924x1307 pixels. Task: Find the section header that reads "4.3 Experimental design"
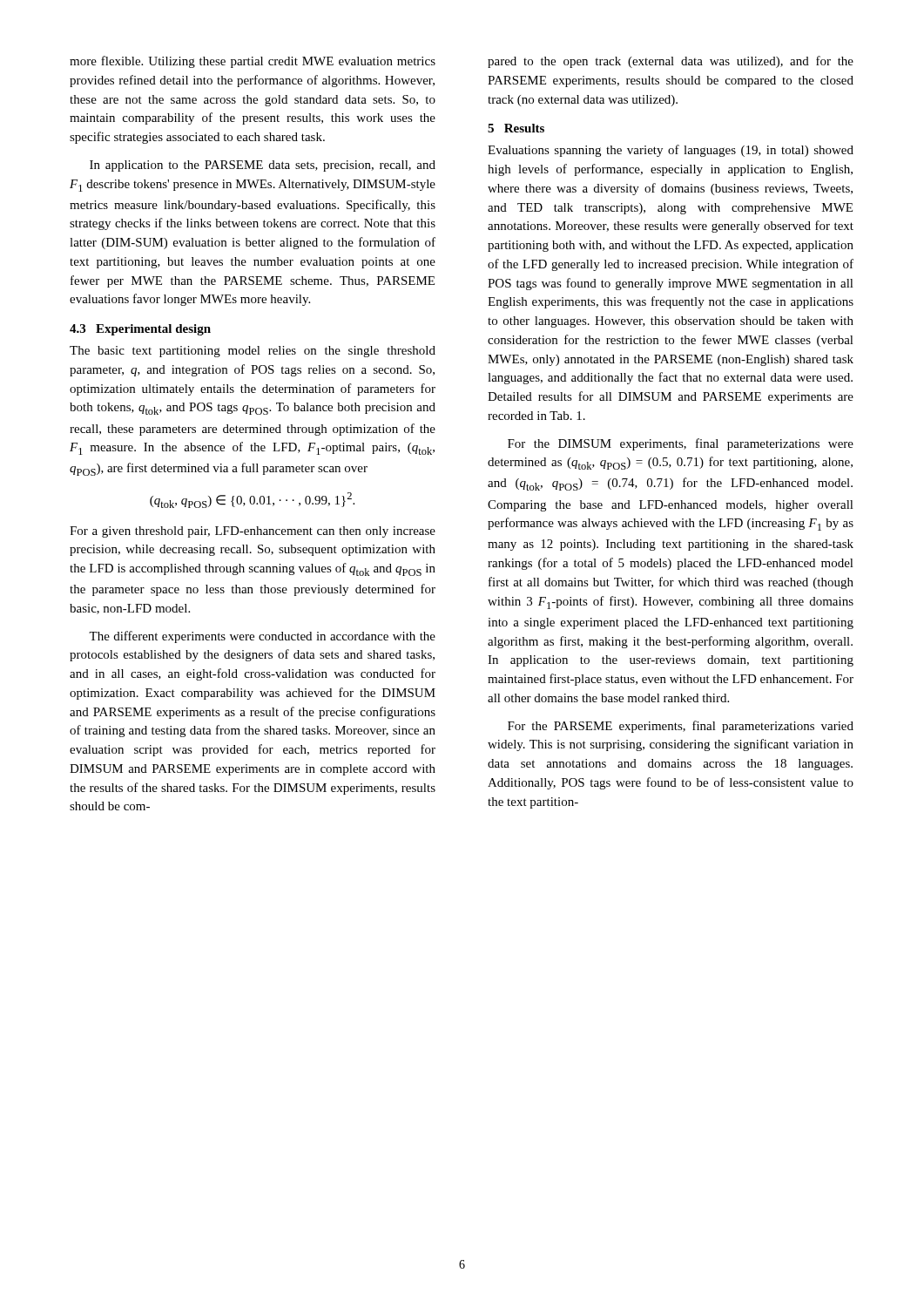(x=140, y=329)
